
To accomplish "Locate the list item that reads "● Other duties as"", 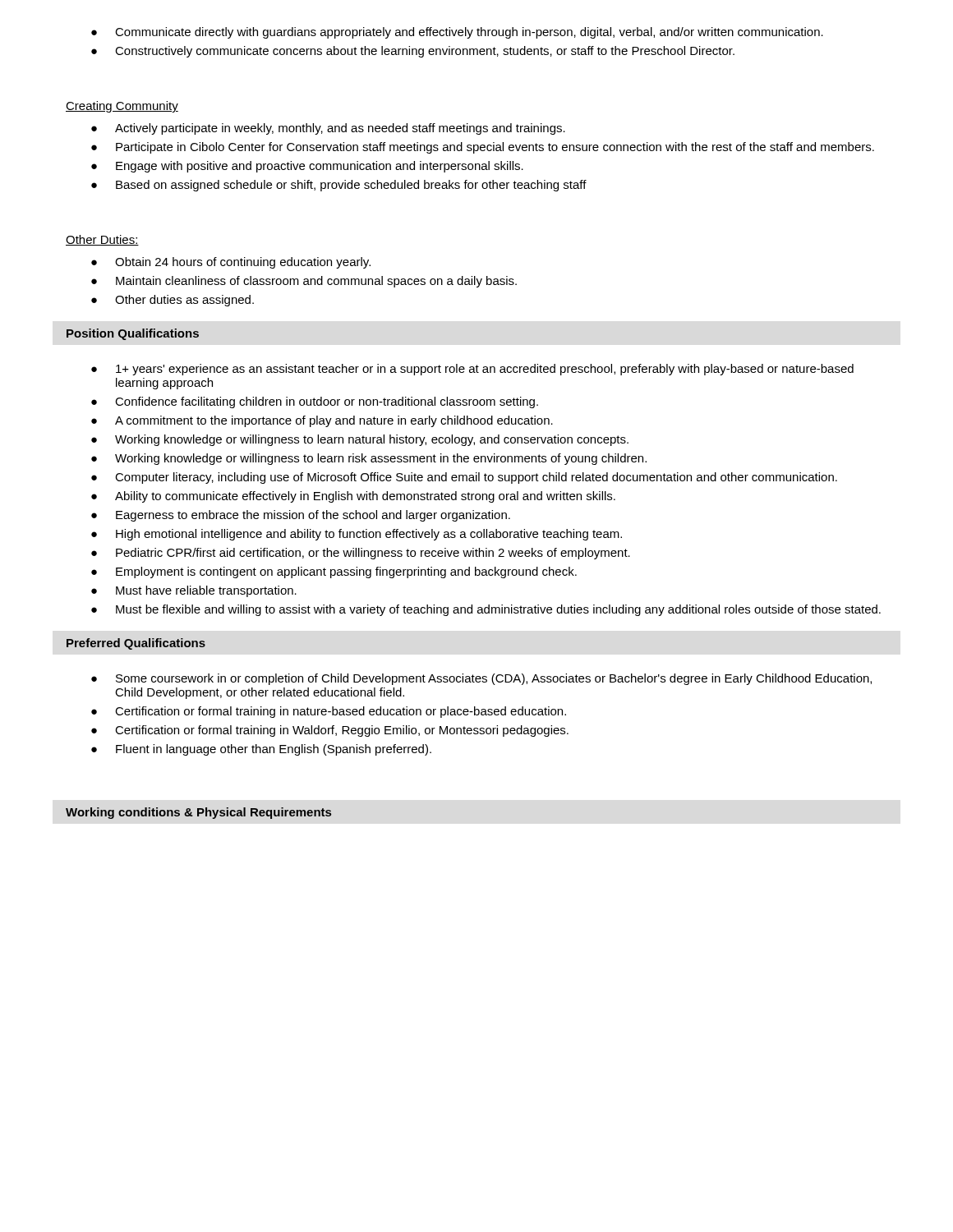I will pos(173,299).
